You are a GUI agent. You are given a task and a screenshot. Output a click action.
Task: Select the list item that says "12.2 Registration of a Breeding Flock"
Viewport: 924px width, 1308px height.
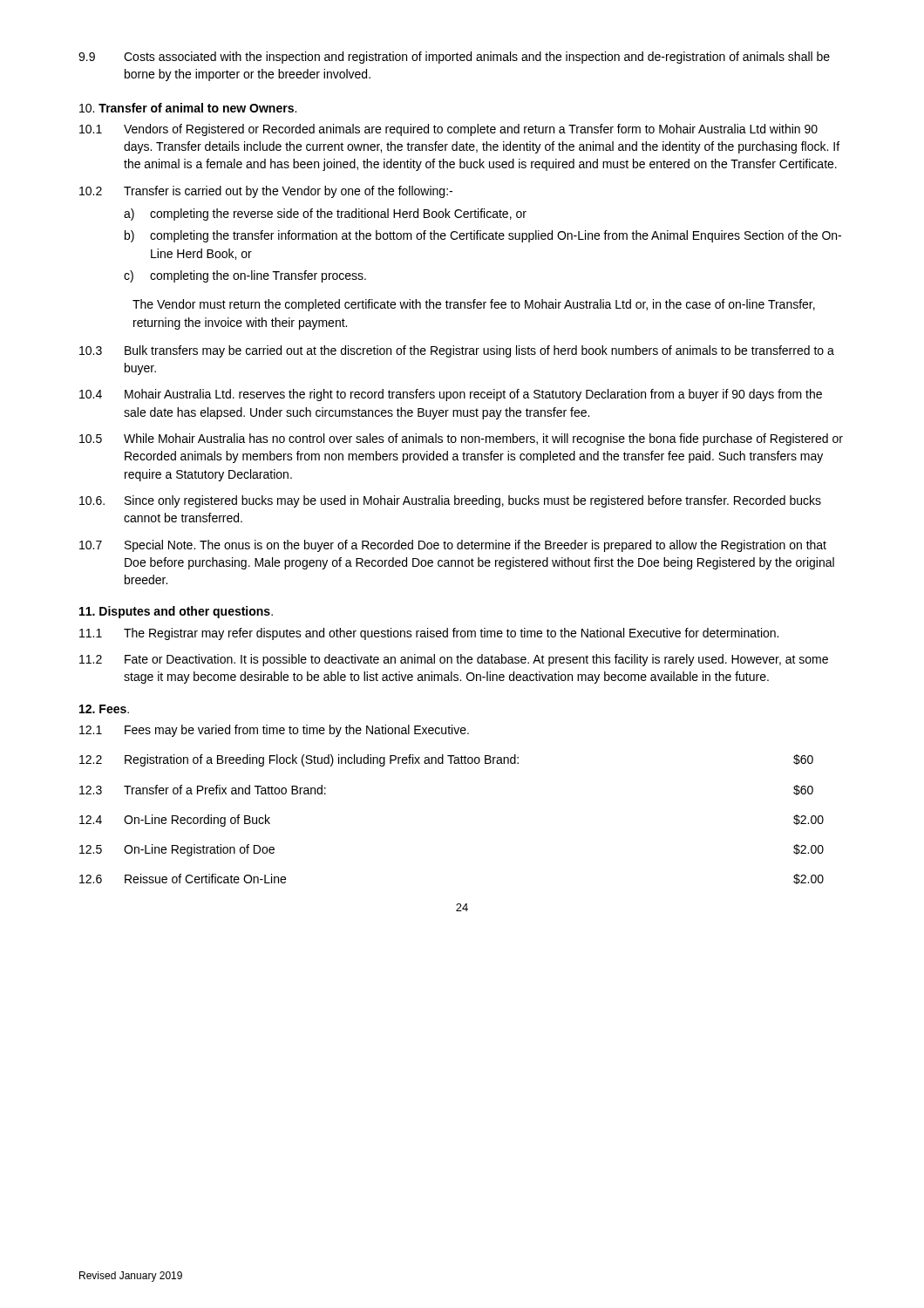pos(462,760)
